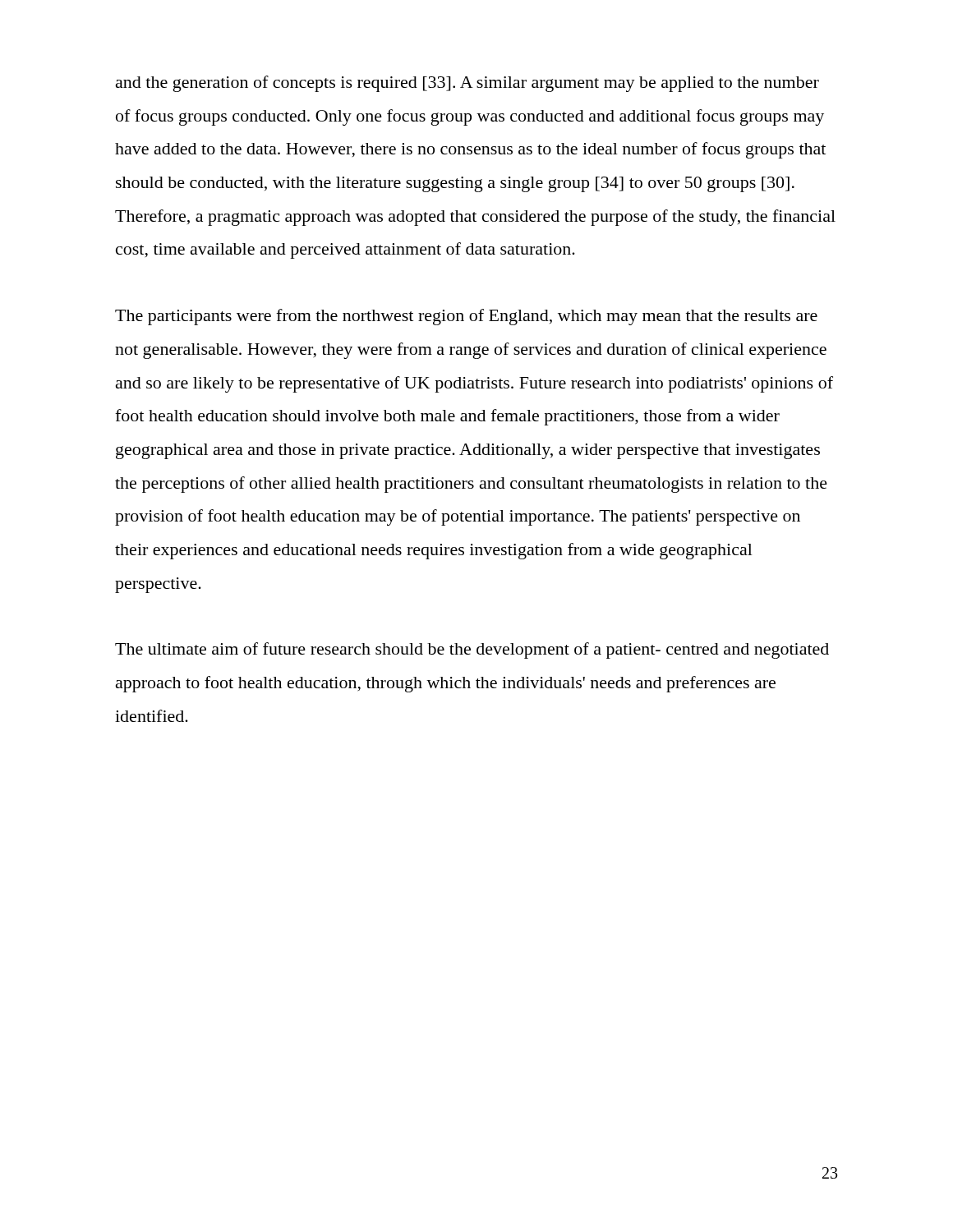Find the passage starting "and the generation of concepts is"

tap(475, 165)
